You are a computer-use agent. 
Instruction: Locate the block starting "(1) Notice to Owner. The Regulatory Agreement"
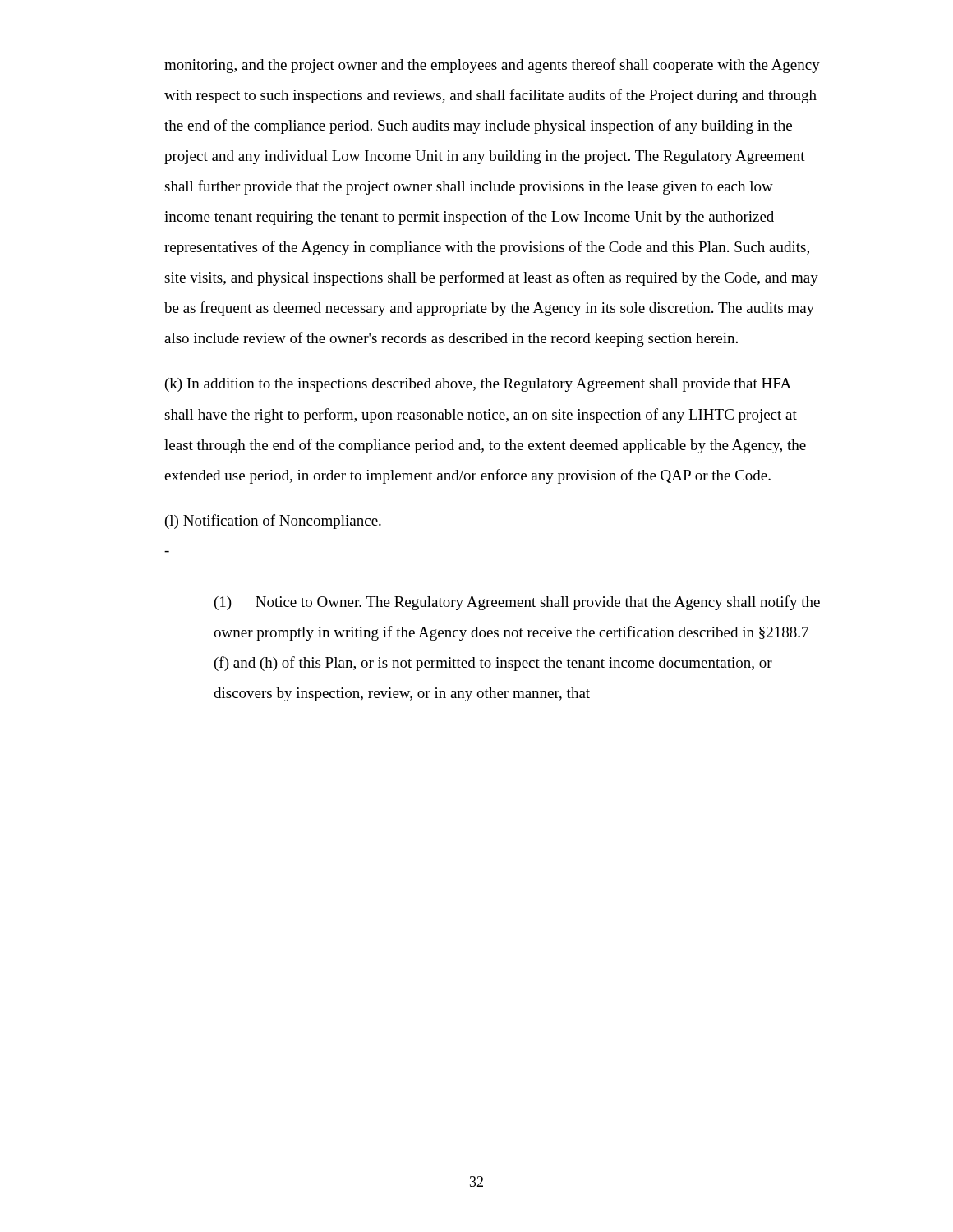[x=517, y=647]
